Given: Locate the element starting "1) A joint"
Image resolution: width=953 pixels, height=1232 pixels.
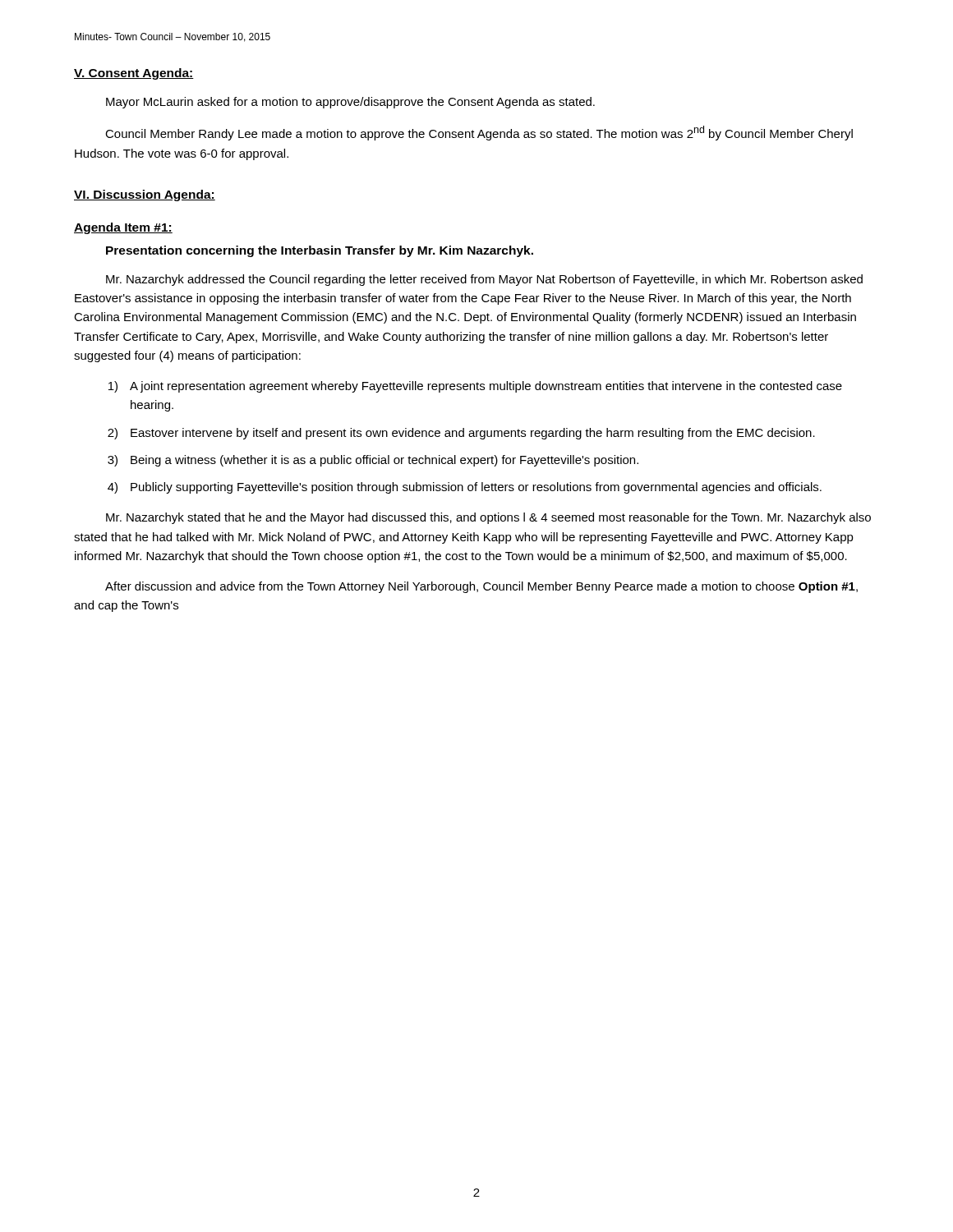Looking at the screenshot, I should coord(481,395).
